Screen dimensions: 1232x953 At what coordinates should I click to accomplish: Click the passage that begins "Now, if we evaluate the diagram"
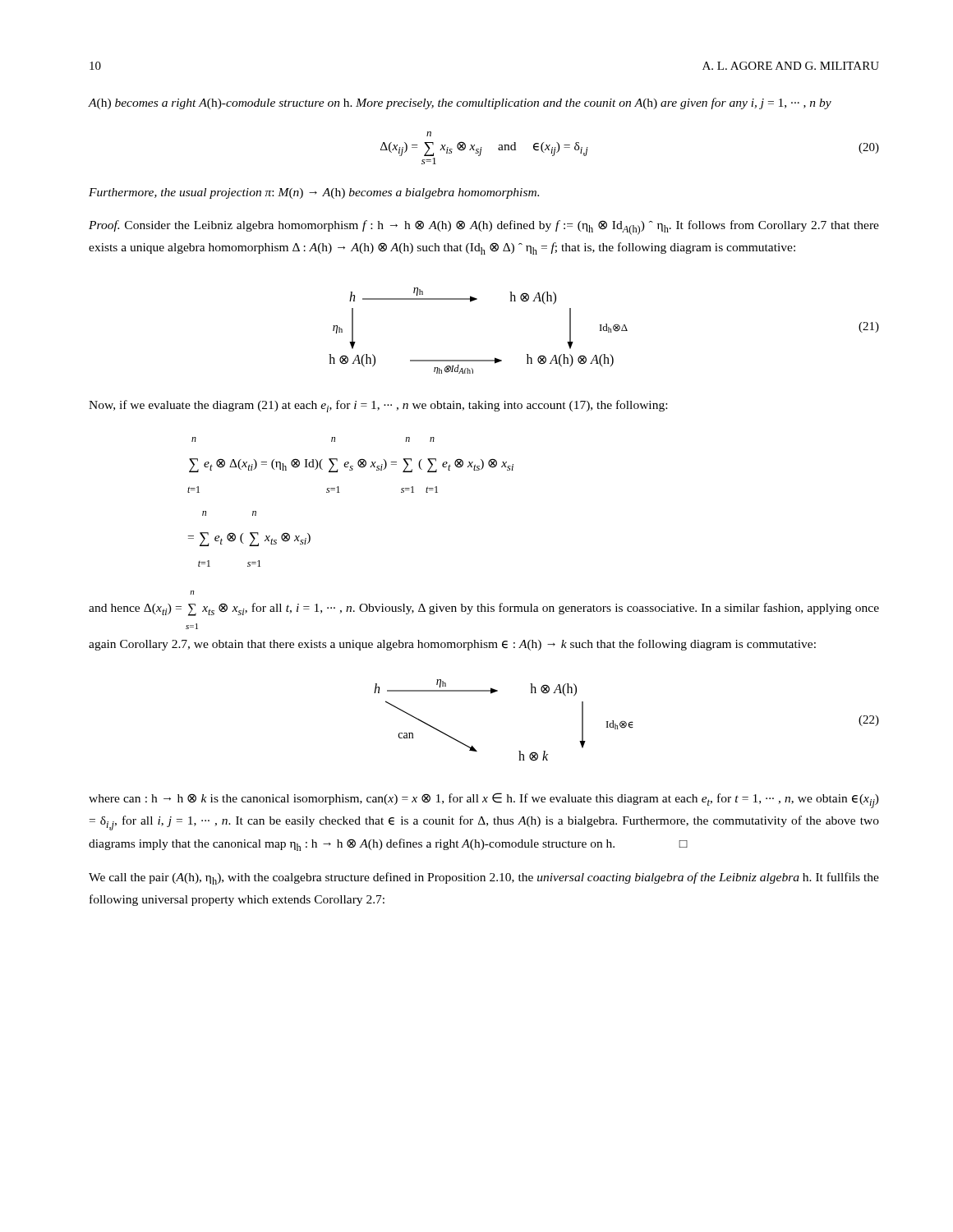coord(379,406)
